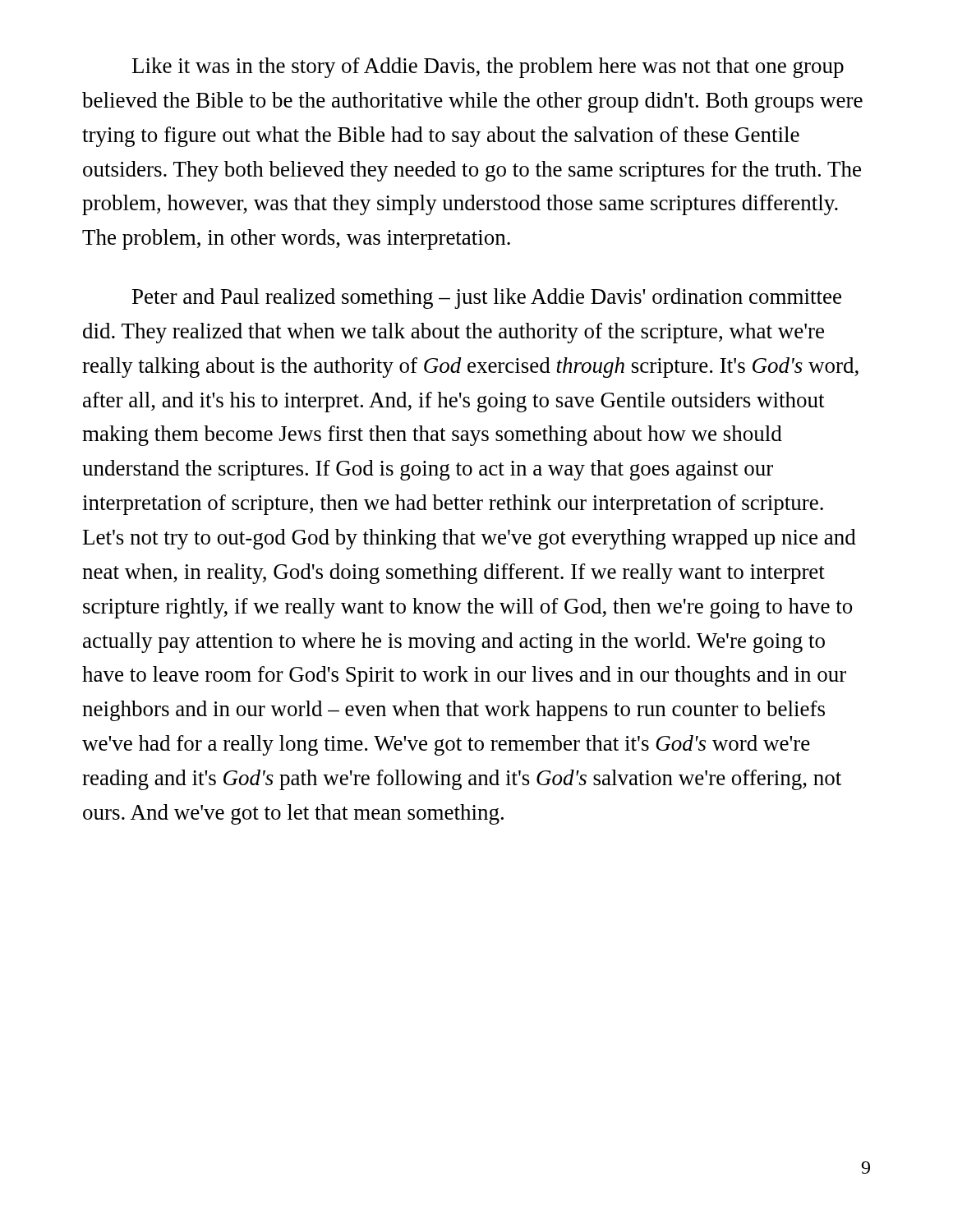Find the text block that says "Like it was"
Image resolution: width=953 pixels, height=1232 pixels.
[473, 152]
